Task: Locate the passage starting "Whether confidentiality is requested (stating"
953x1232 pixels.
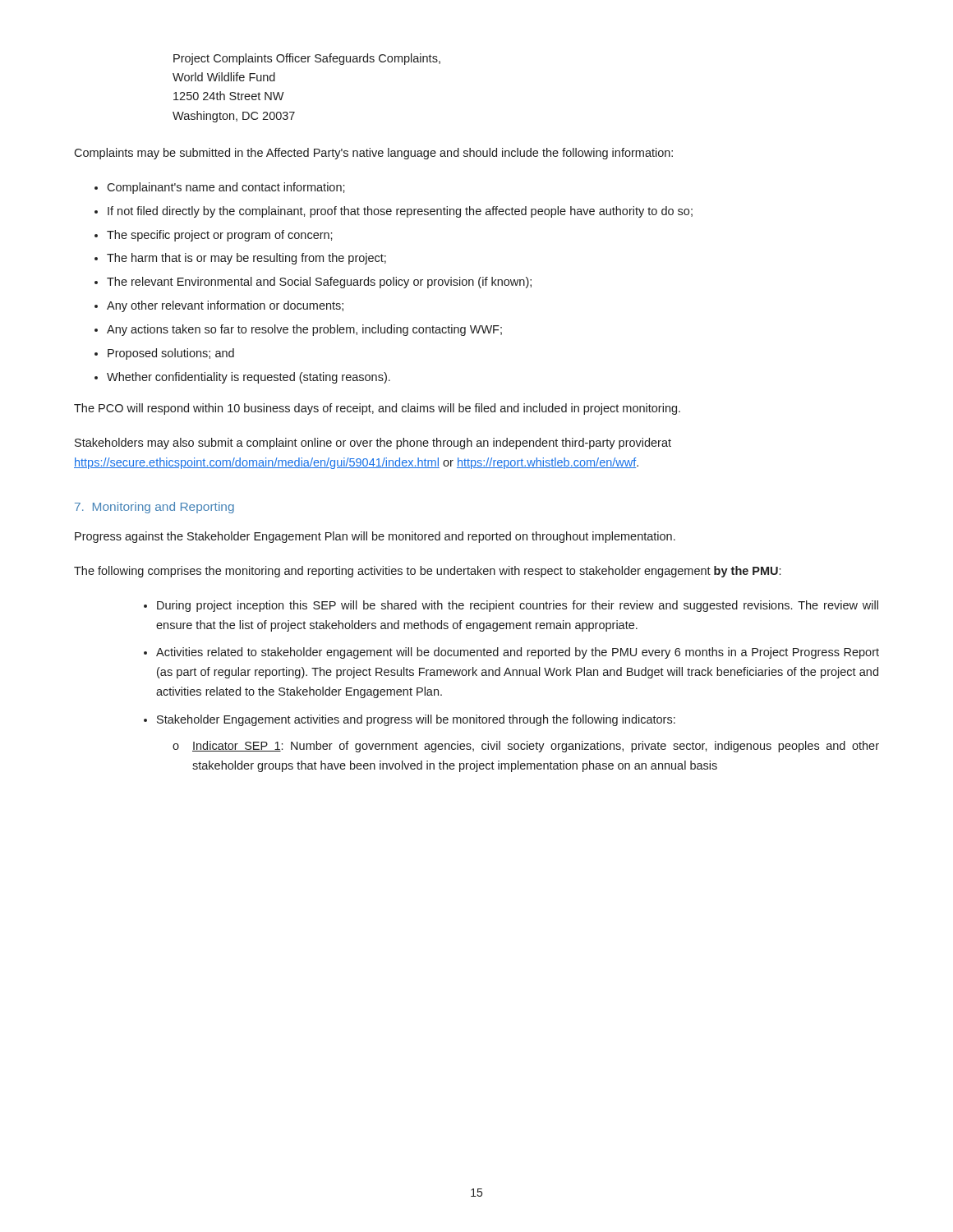Action: 249,377
